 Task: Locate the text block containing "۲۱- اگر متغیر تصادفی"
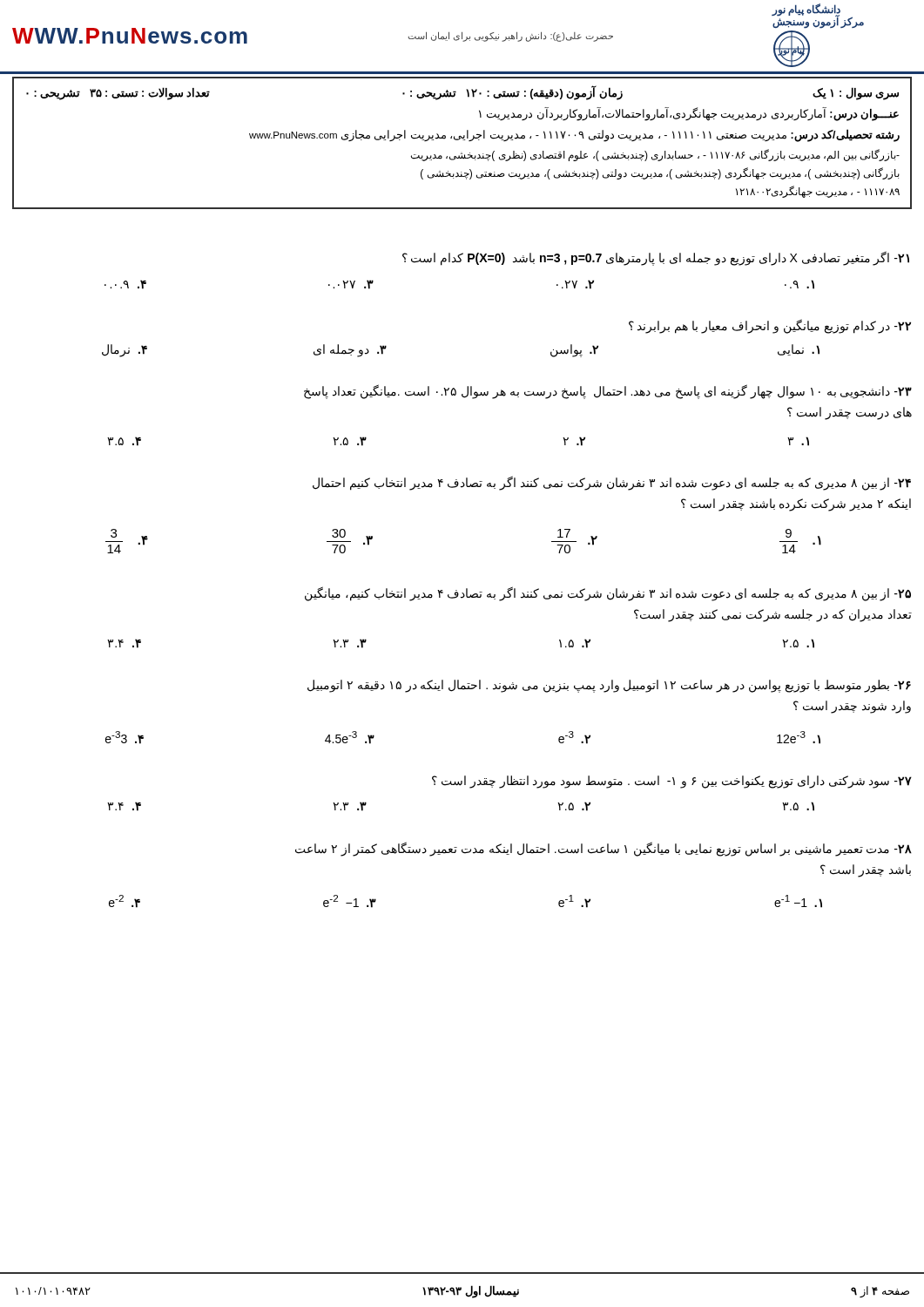656,258
